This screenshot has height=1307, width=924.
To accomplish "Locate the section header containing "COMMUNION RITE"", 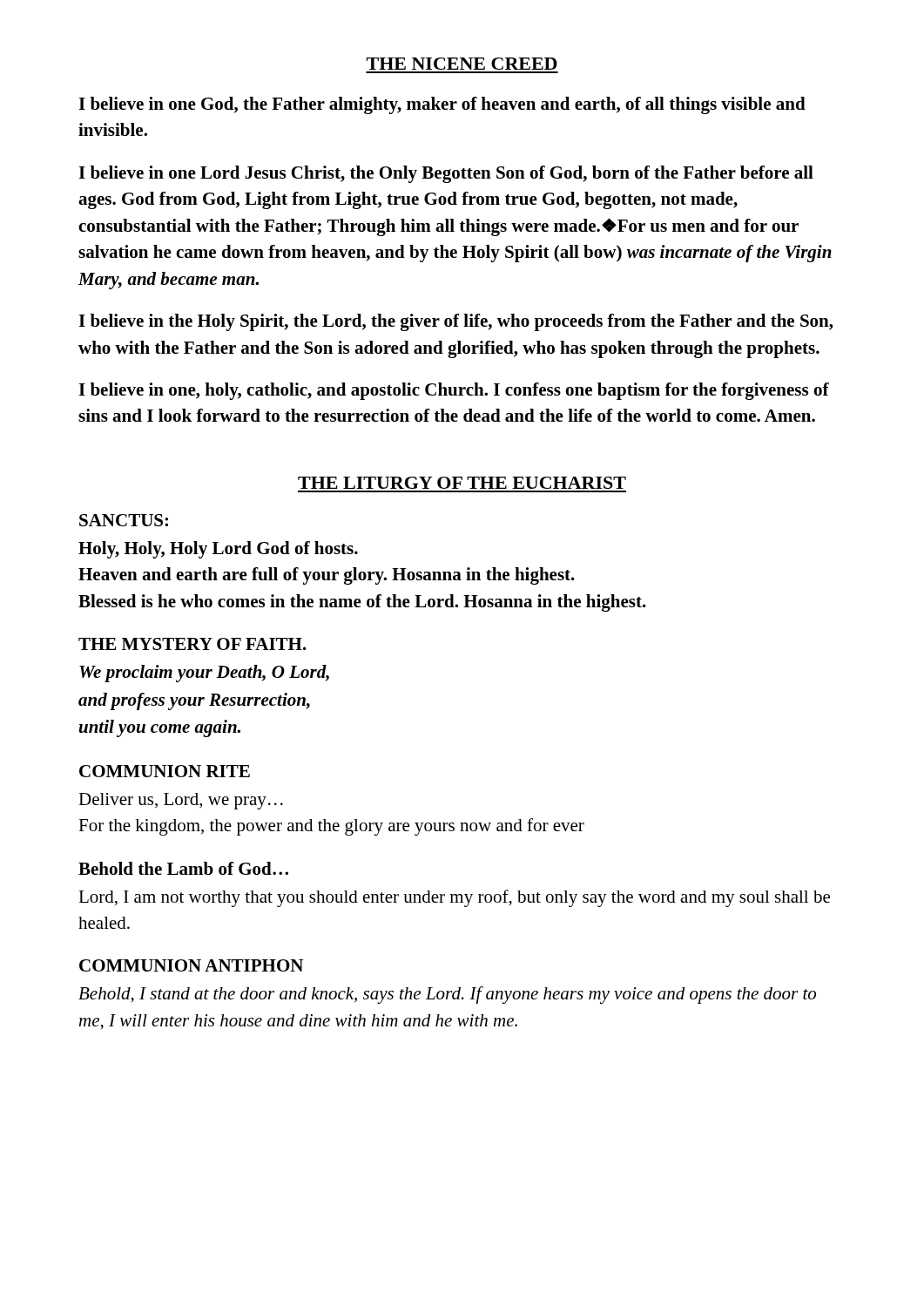I will pyautogui.click(x=164, y=771).
